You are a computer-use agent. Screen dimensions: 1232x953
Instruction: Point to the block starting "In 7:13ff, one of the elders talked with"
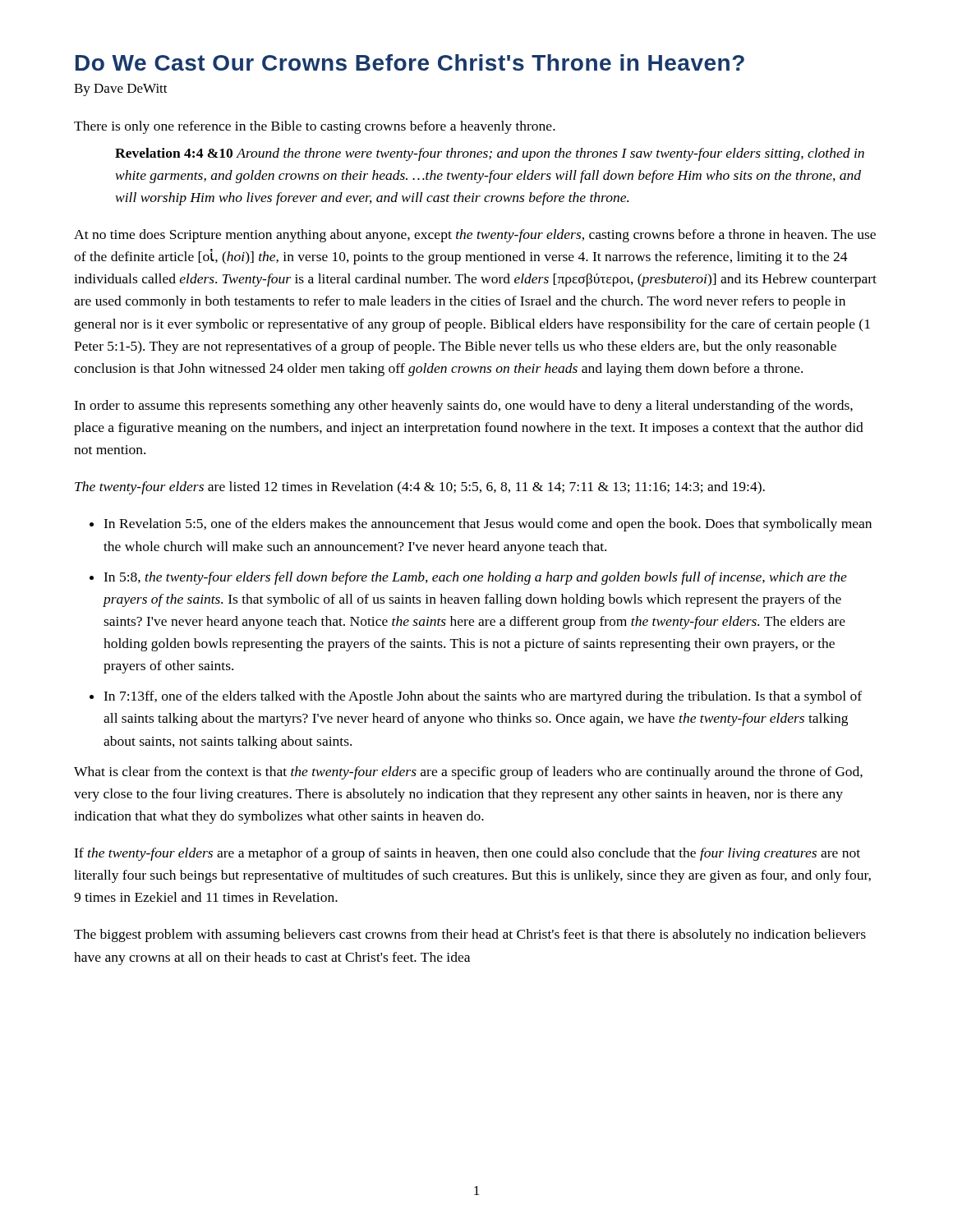[483, 718]
